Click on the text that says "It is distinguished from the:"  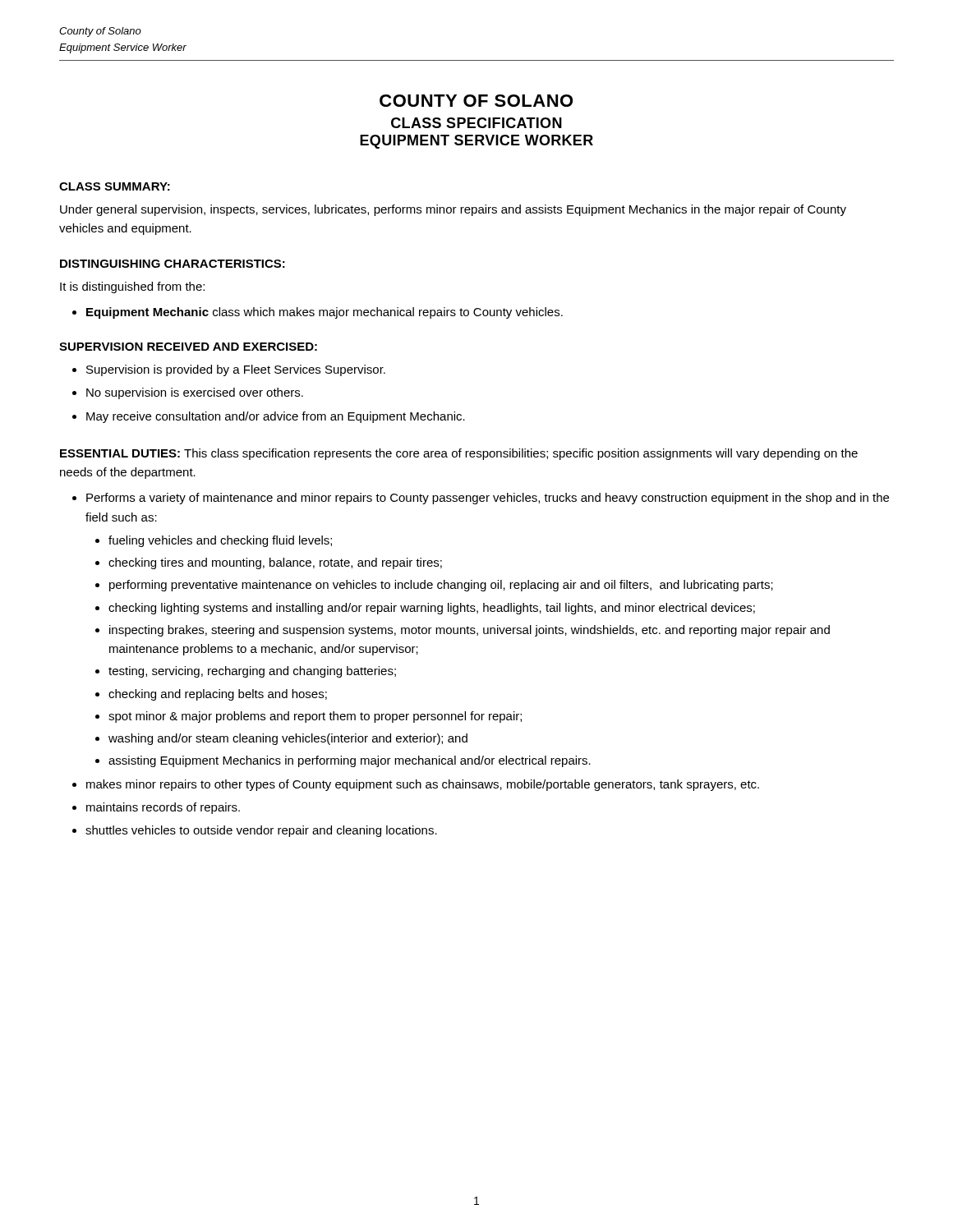pyautogui.click(x=132, y=286)
